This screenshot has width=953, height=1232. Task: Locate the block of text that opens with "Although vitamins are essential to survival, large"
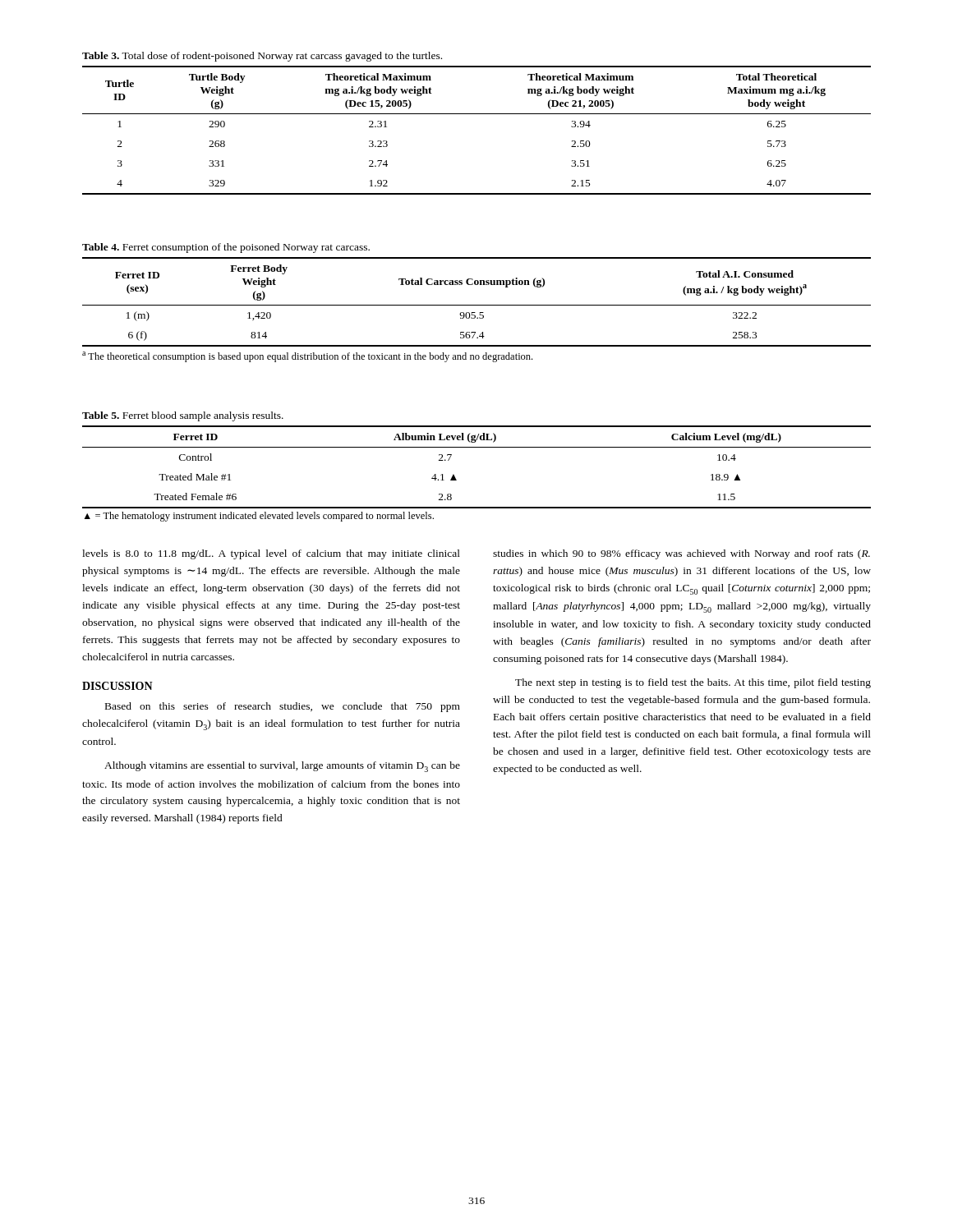[271, 792]
